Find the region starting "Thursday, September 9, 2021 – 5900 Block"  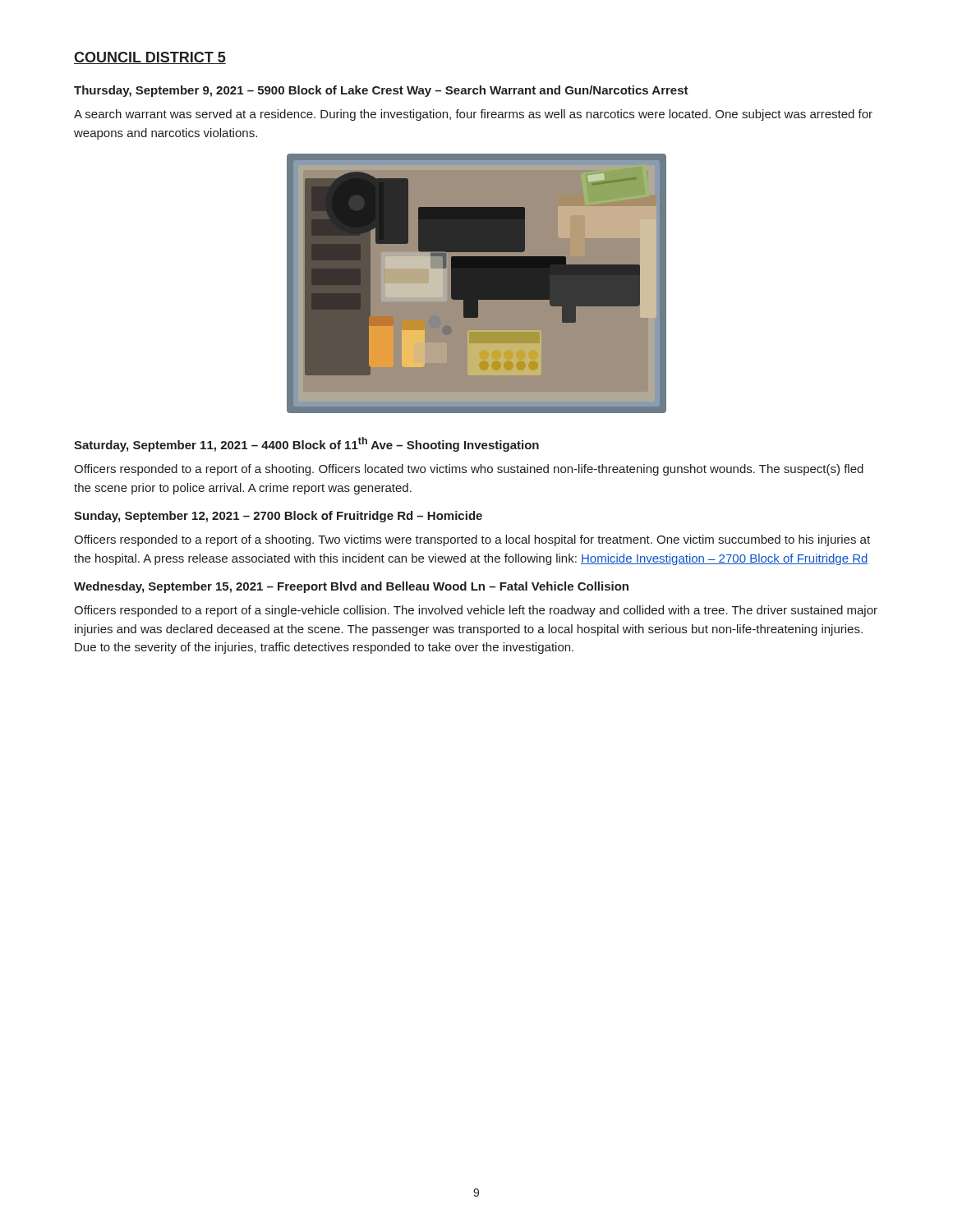pos(476,90)
